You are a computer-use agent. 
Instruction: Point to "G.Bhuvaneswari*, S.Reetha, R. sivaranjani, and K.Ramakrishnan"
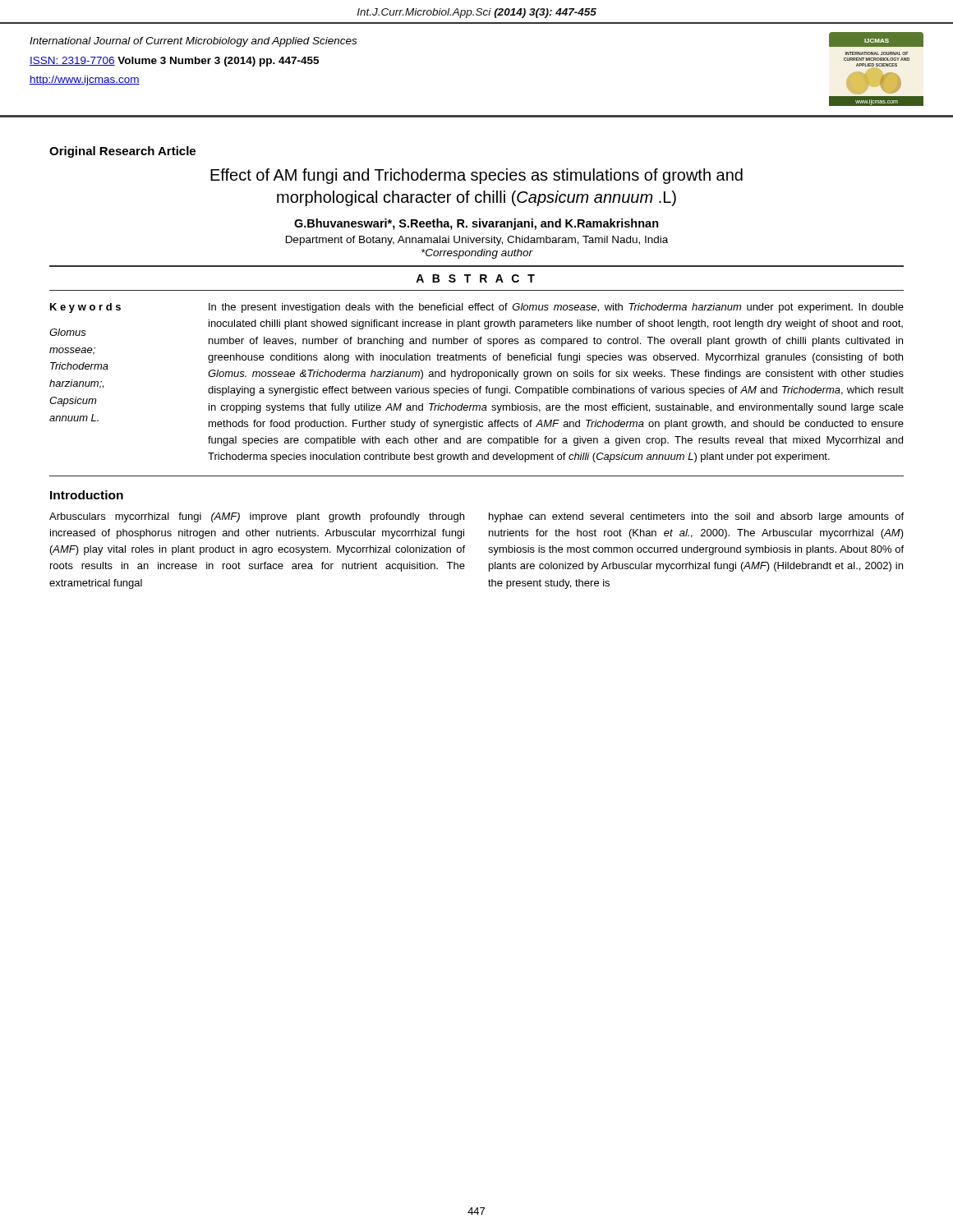(476, 223)
